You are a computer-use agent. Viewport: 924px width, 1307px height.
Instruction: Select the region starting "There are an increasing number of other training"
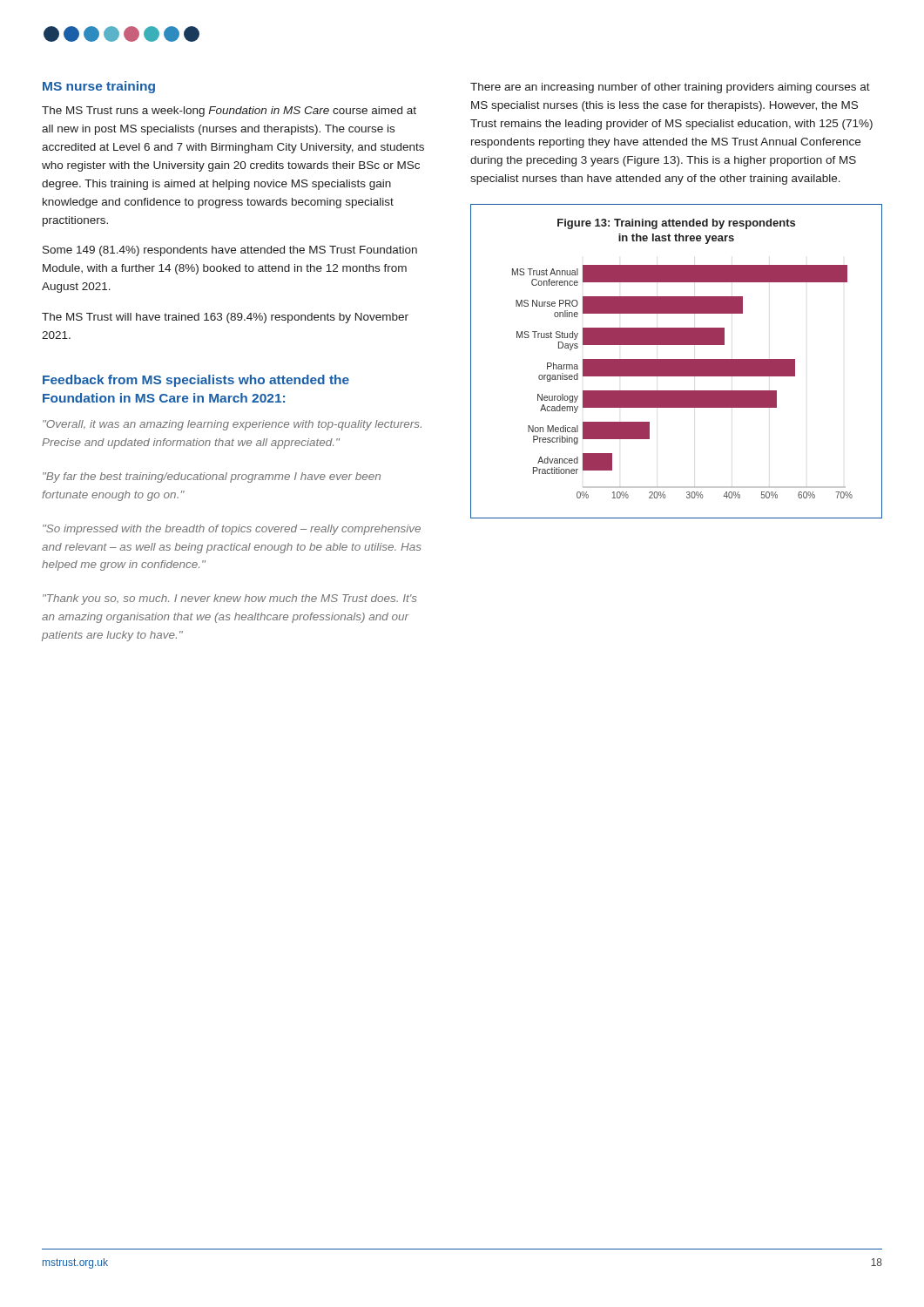coord(672,132)
